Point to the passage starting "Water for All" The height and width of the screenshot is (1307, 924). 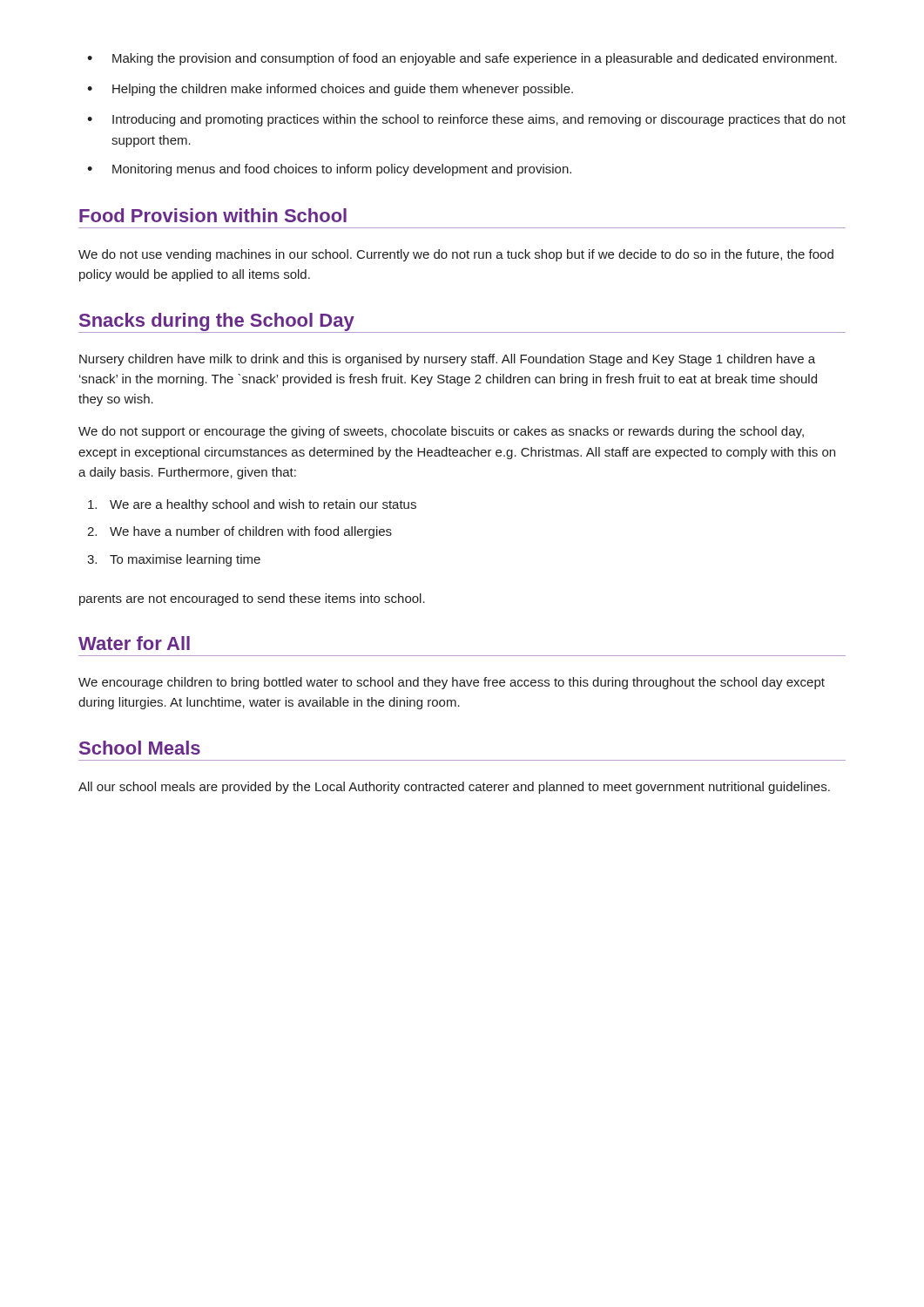click(x=135, y=644)
